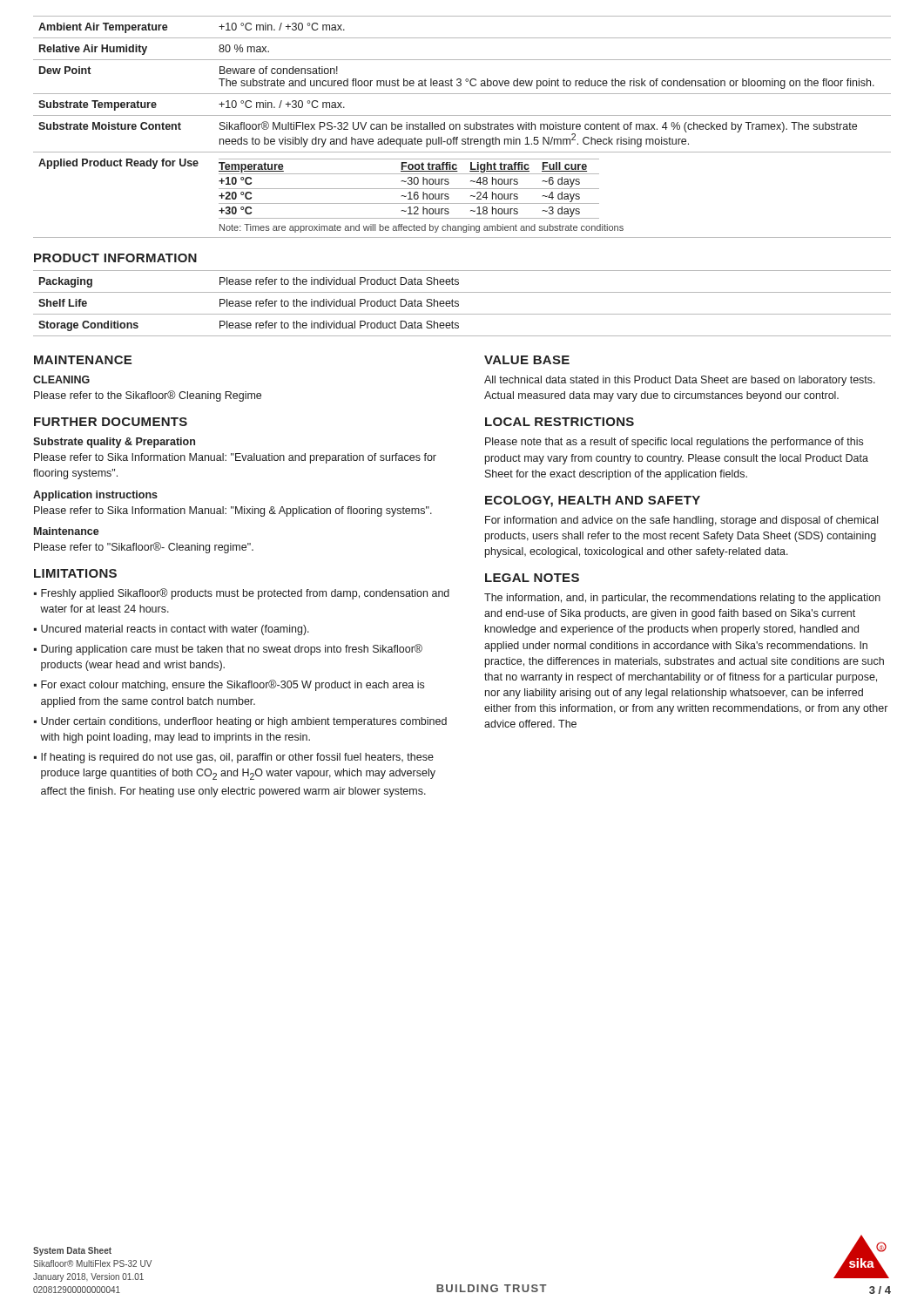Screen dimensions: 1307x924
Task: Locate the text block with the text "The information, and, in particular,"
Action: 686,661
